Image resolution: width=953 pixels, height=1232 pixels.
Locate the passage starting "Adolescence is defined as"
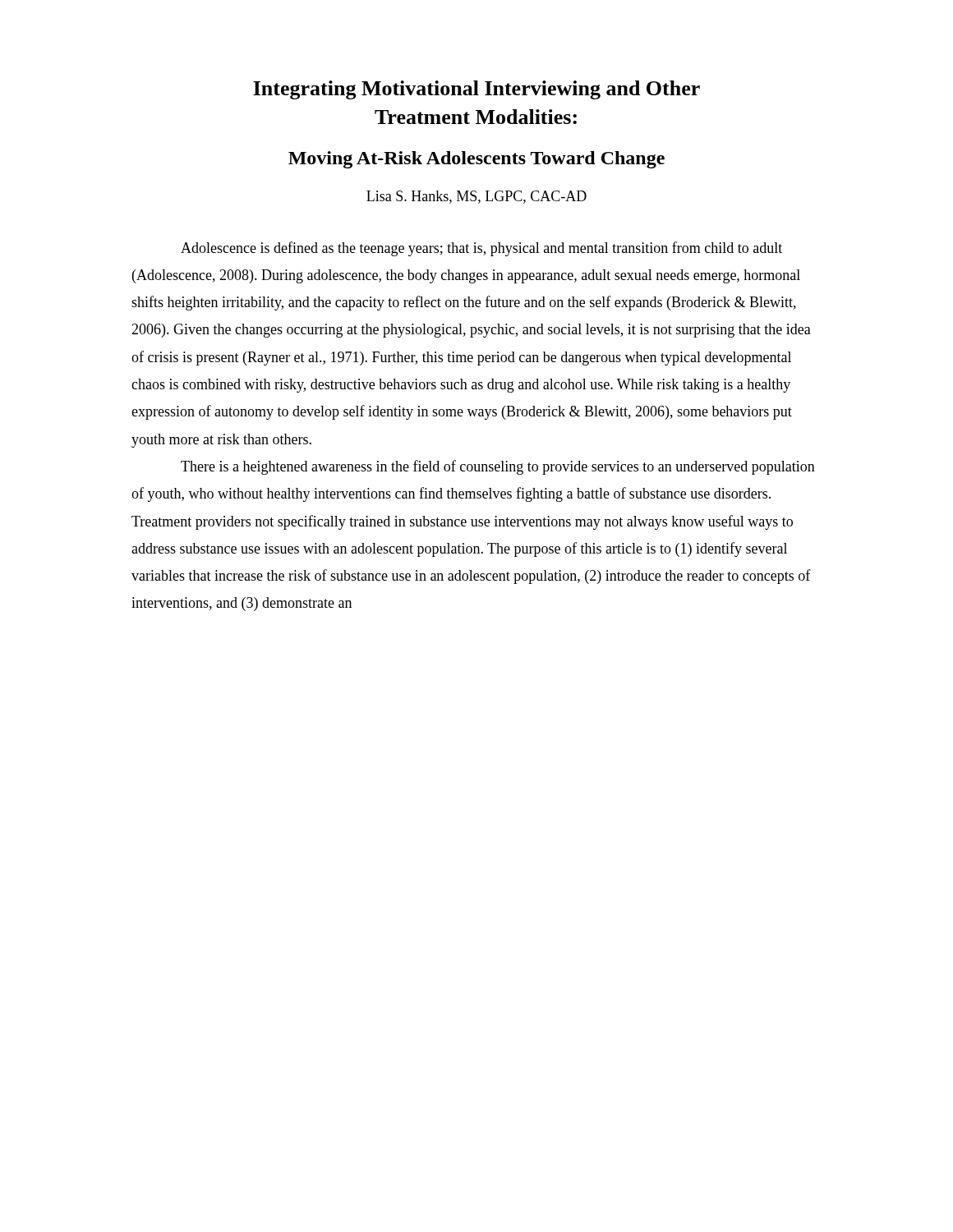pos(476,344)
